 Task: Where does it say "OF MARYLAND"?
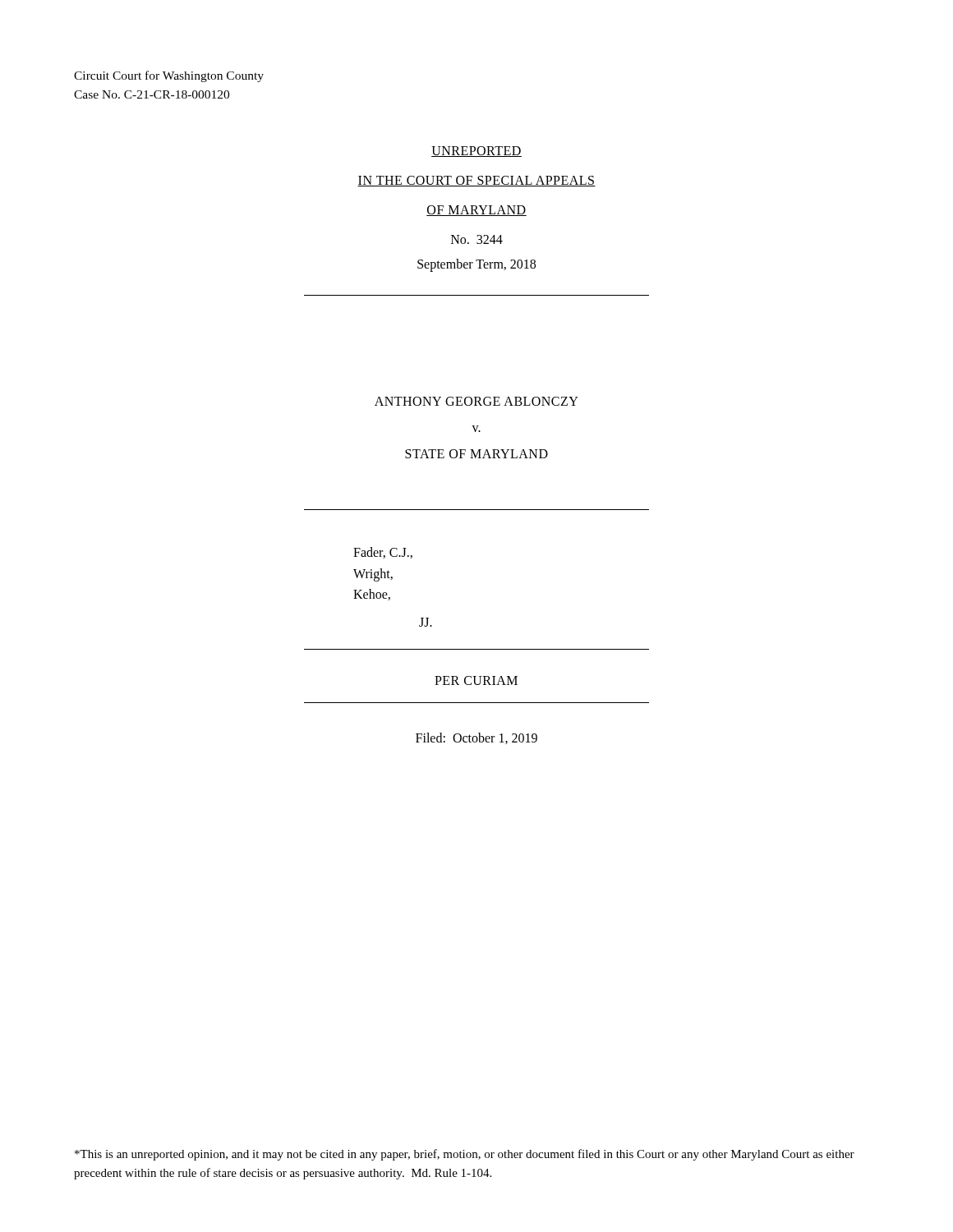click(476, 210)
